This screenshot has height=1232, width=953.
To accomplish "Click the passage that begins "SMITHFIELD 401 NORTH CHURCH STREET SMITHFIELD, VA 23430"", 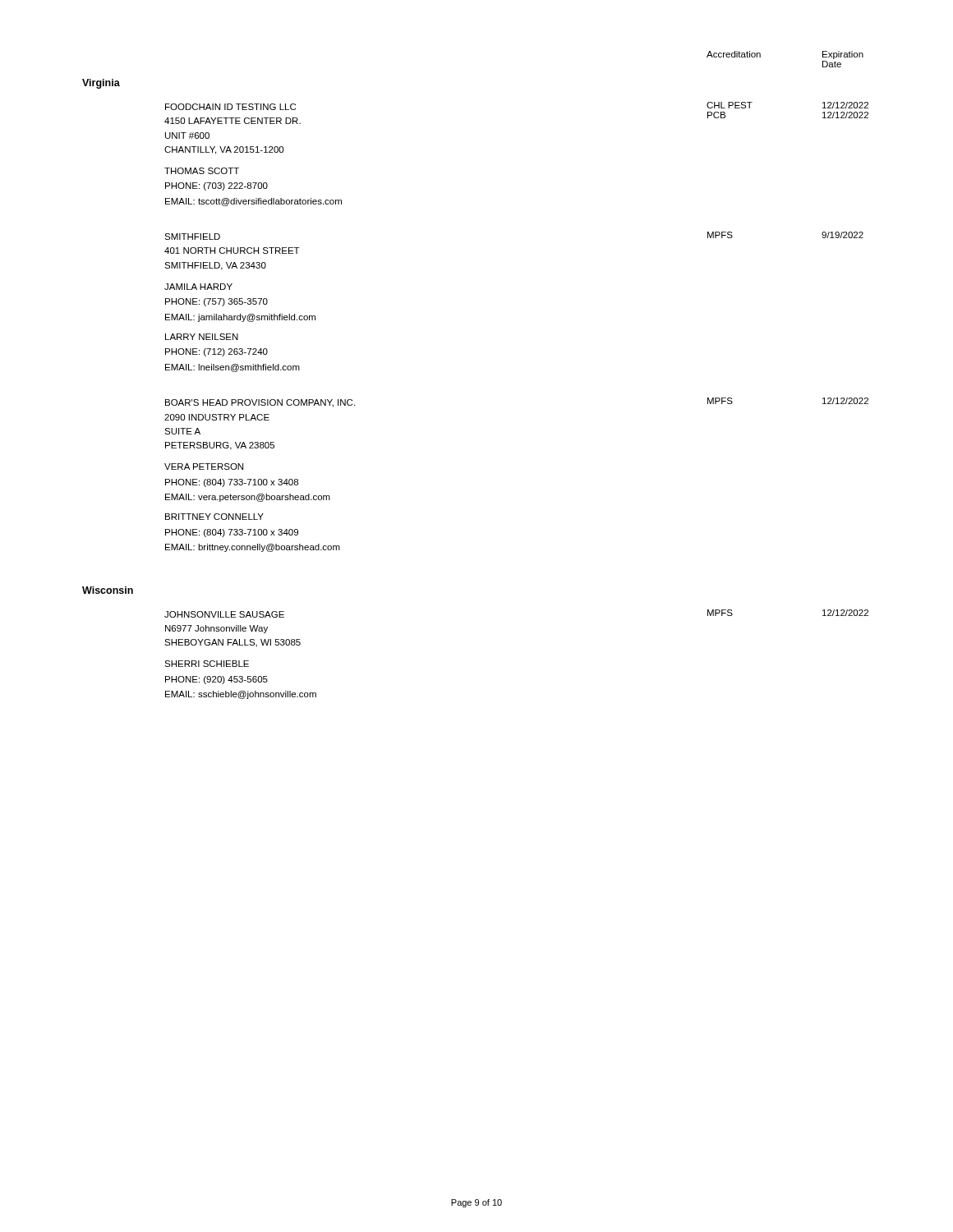I will click(197, 237).
